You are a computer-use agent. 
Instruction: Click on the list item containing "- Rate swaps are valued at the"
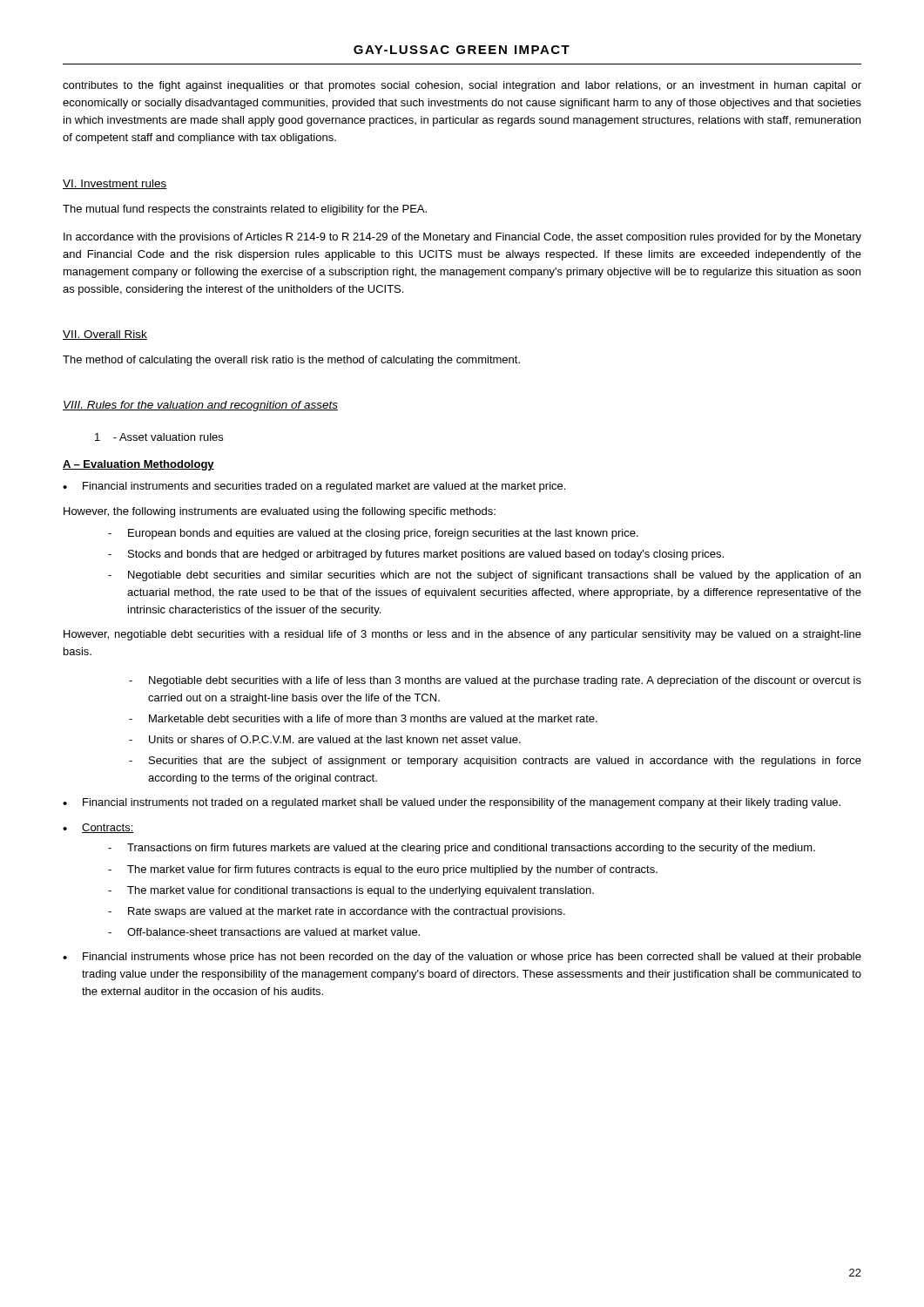click(x=337, y=911)
